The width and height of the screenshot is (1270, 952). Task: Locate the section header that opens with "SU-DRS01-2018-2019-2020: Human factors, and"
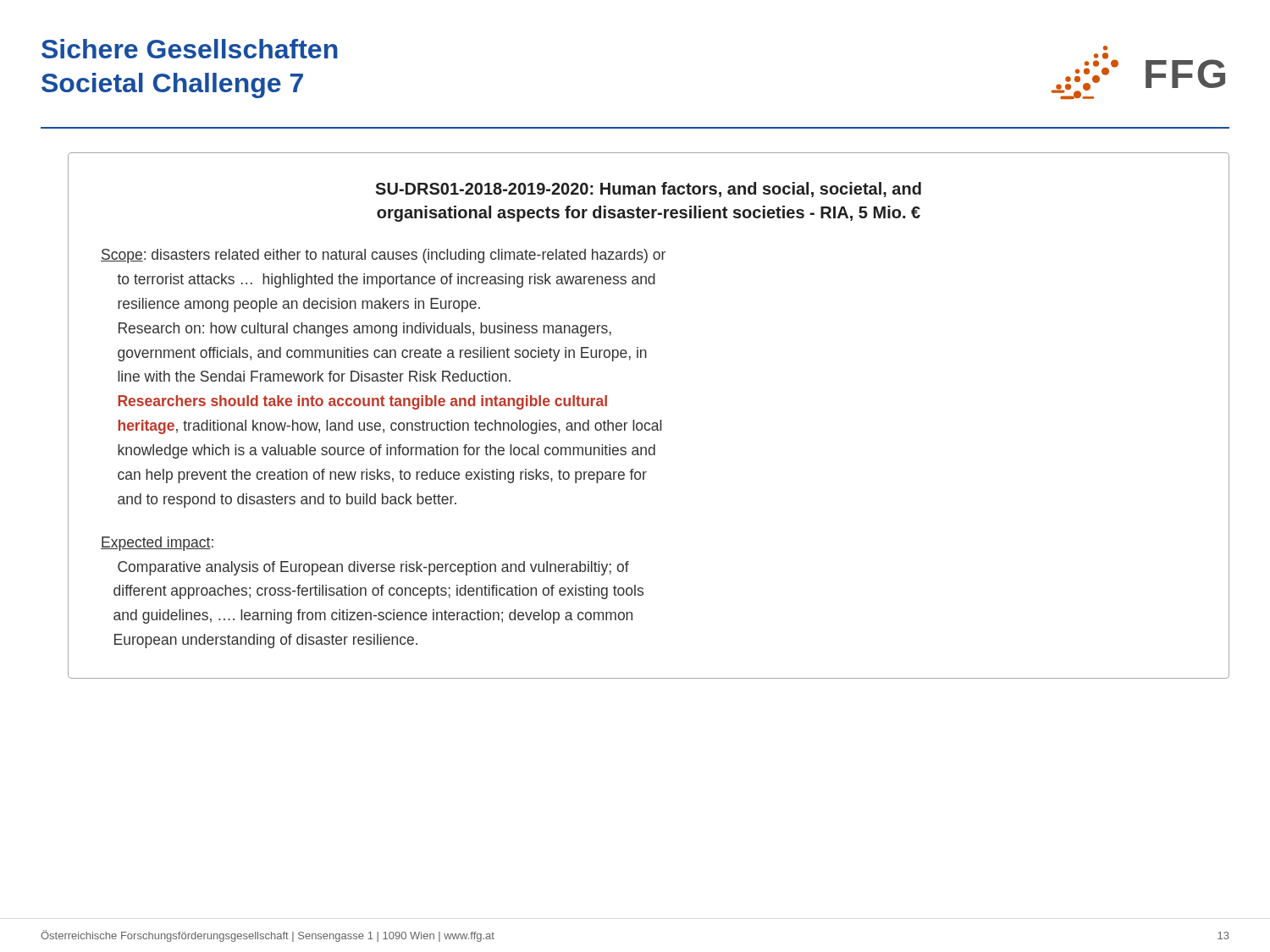[649, 201]
